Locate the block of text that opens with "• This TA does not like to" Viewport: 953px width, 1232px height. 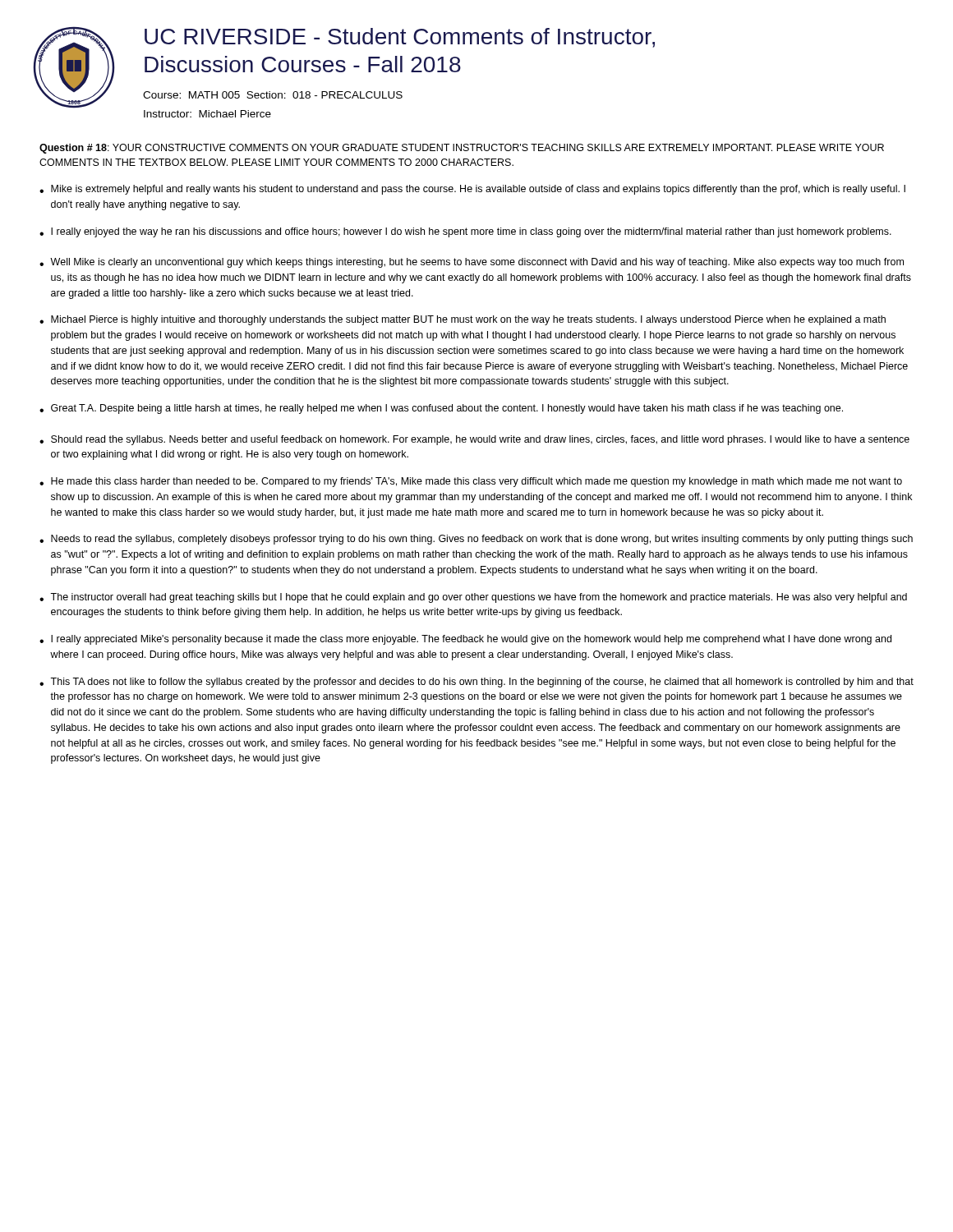pos(476,720)
